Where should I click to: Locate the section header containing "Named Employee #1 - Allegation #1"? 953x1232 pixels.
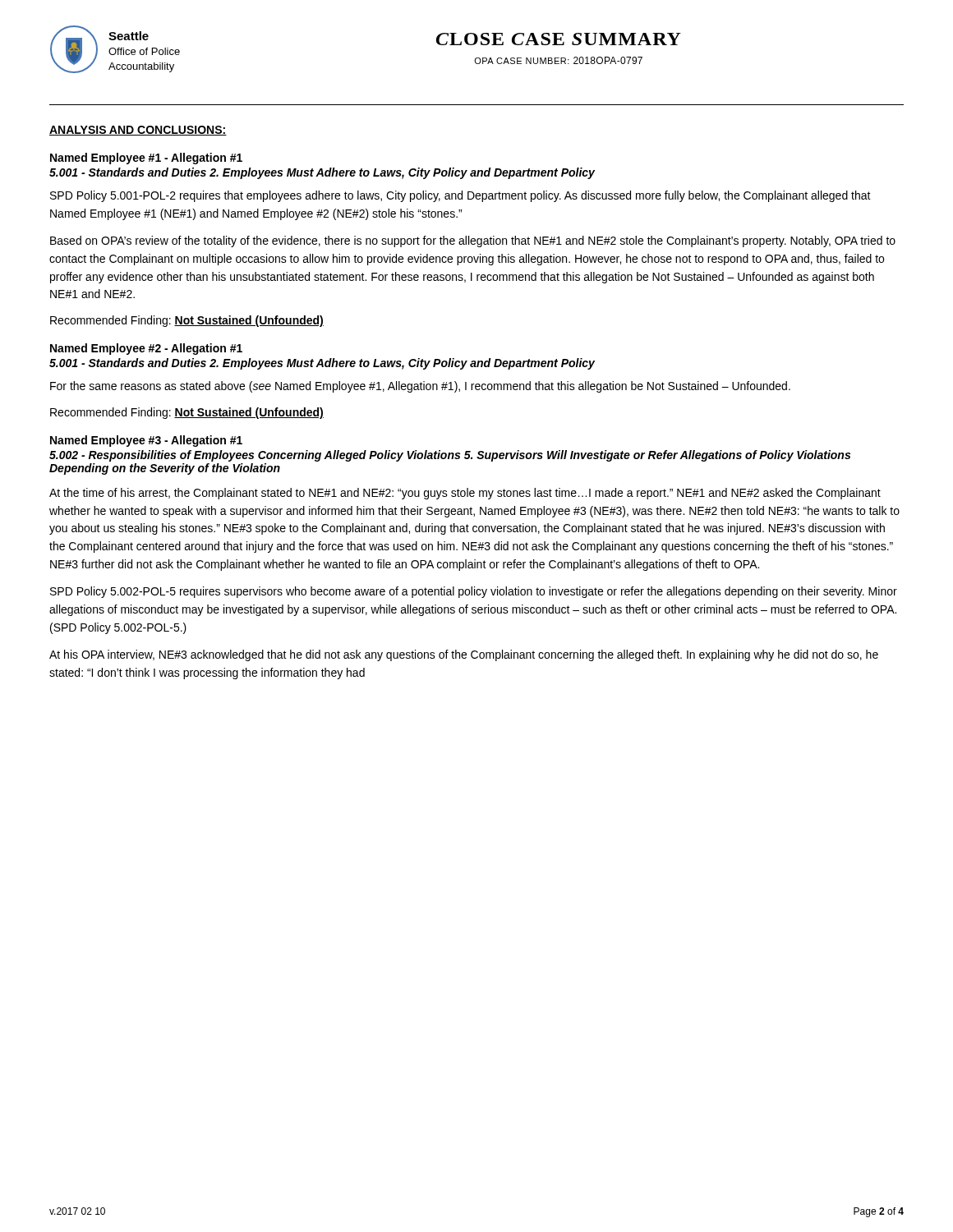click(146, 158)
